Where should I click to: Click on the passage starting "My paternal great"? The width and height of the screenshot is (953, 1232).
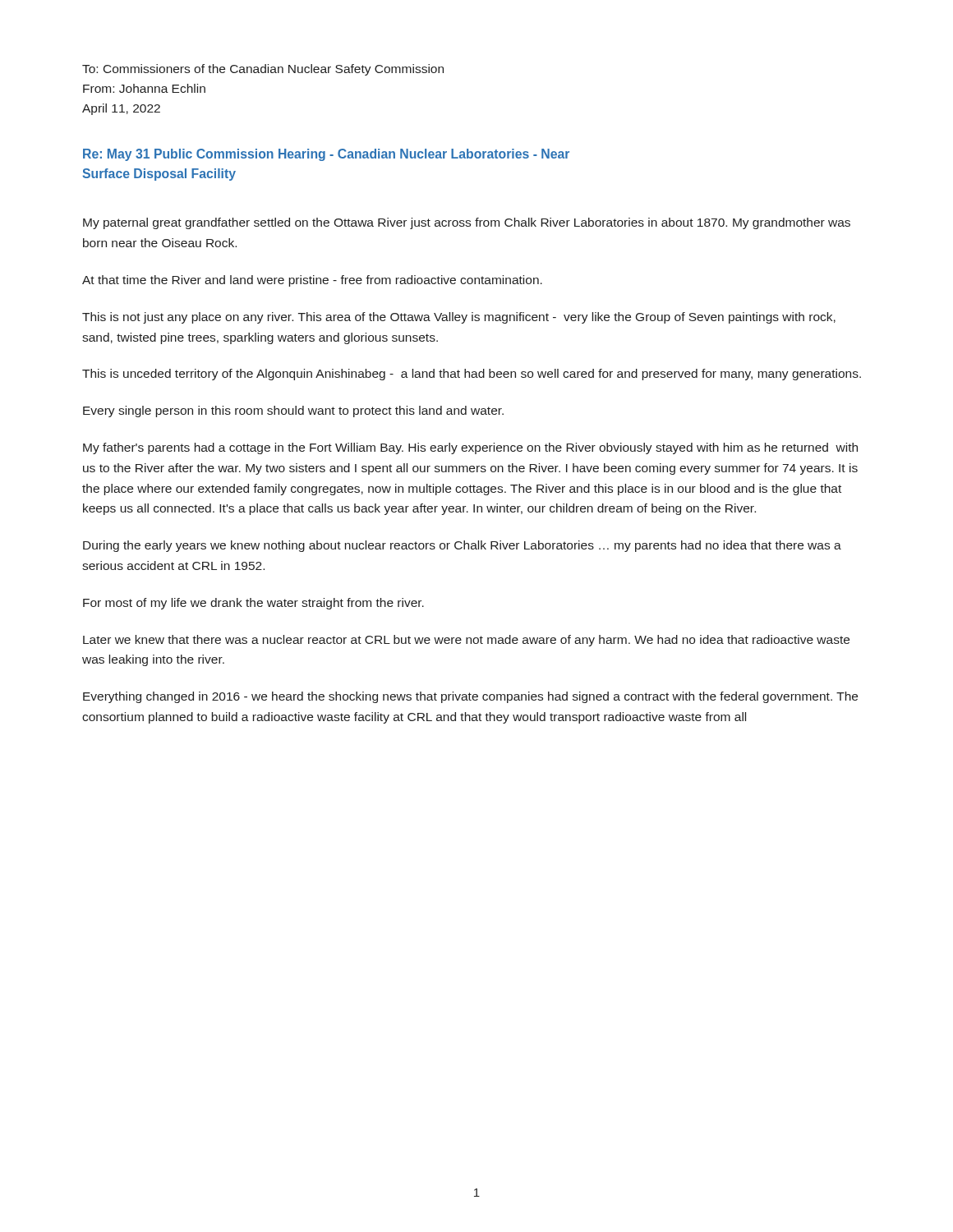click(x=466, y=233)
